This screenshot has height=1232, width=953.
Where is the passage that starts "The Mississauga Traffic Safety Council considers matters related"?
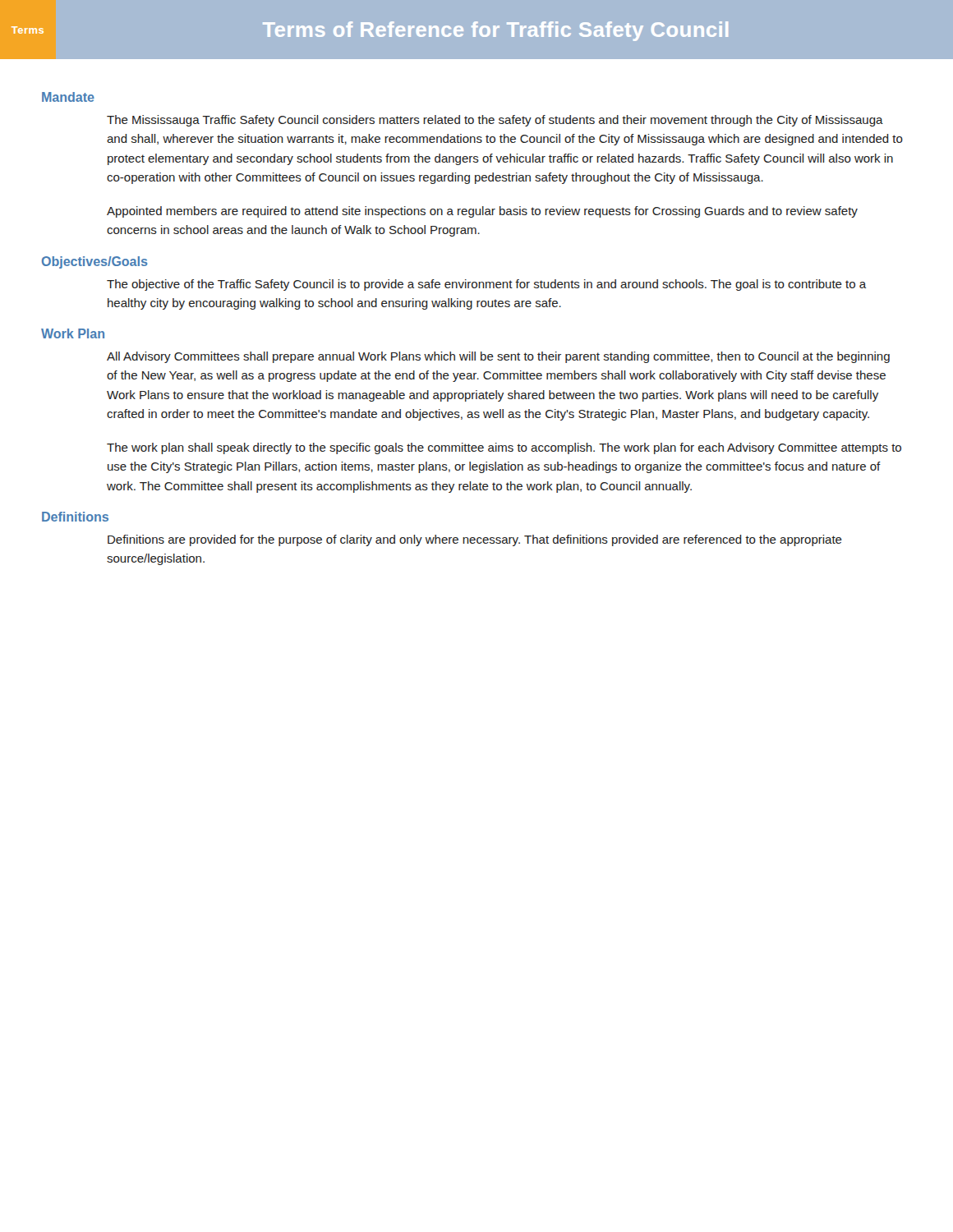505,148
